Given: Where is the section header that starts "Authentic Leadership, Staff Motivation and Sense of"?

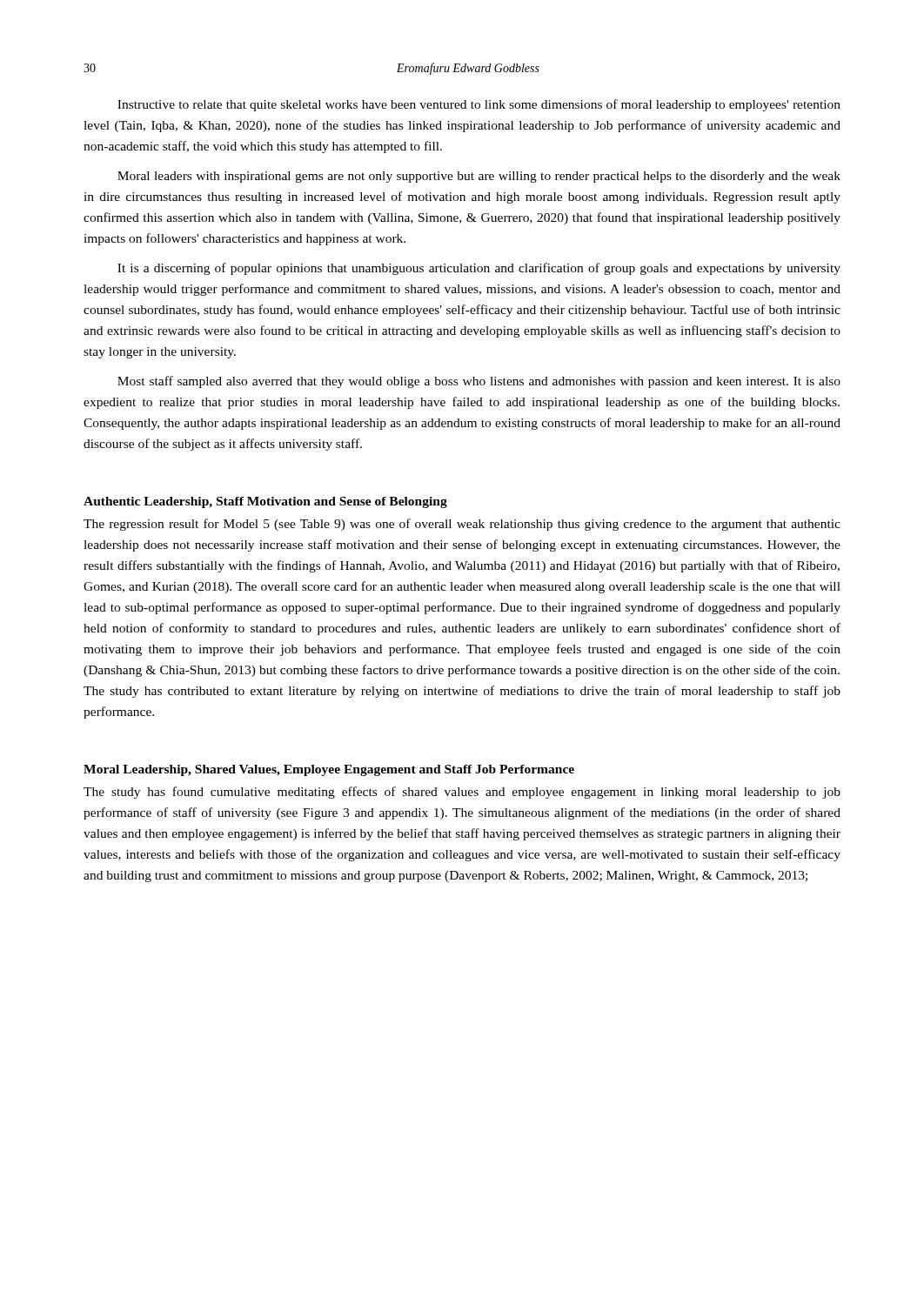Looking at the screenshot, I should point(265,501).
